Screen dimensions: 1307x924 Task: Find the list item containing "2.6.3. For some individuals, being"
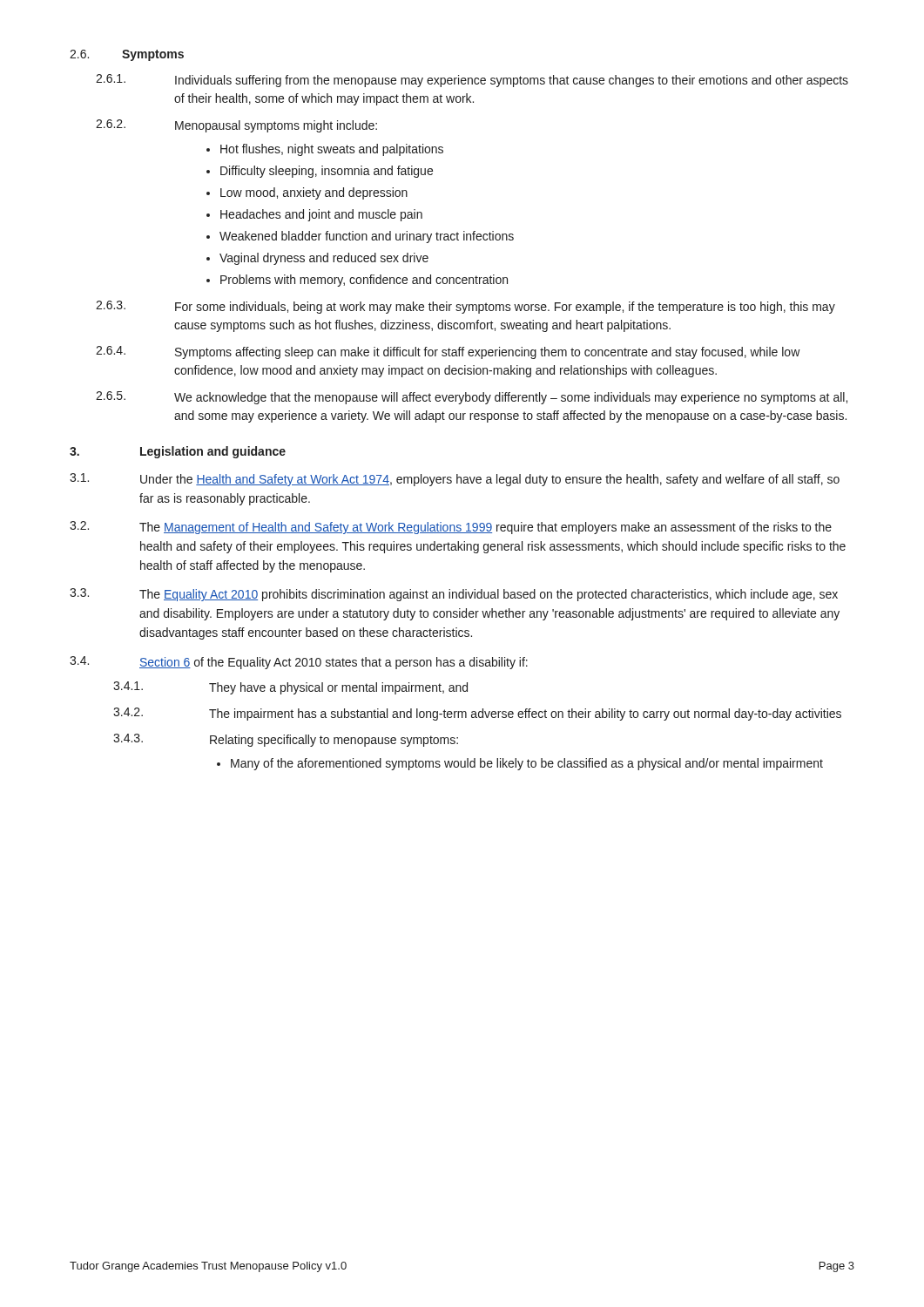pos(462,316)
